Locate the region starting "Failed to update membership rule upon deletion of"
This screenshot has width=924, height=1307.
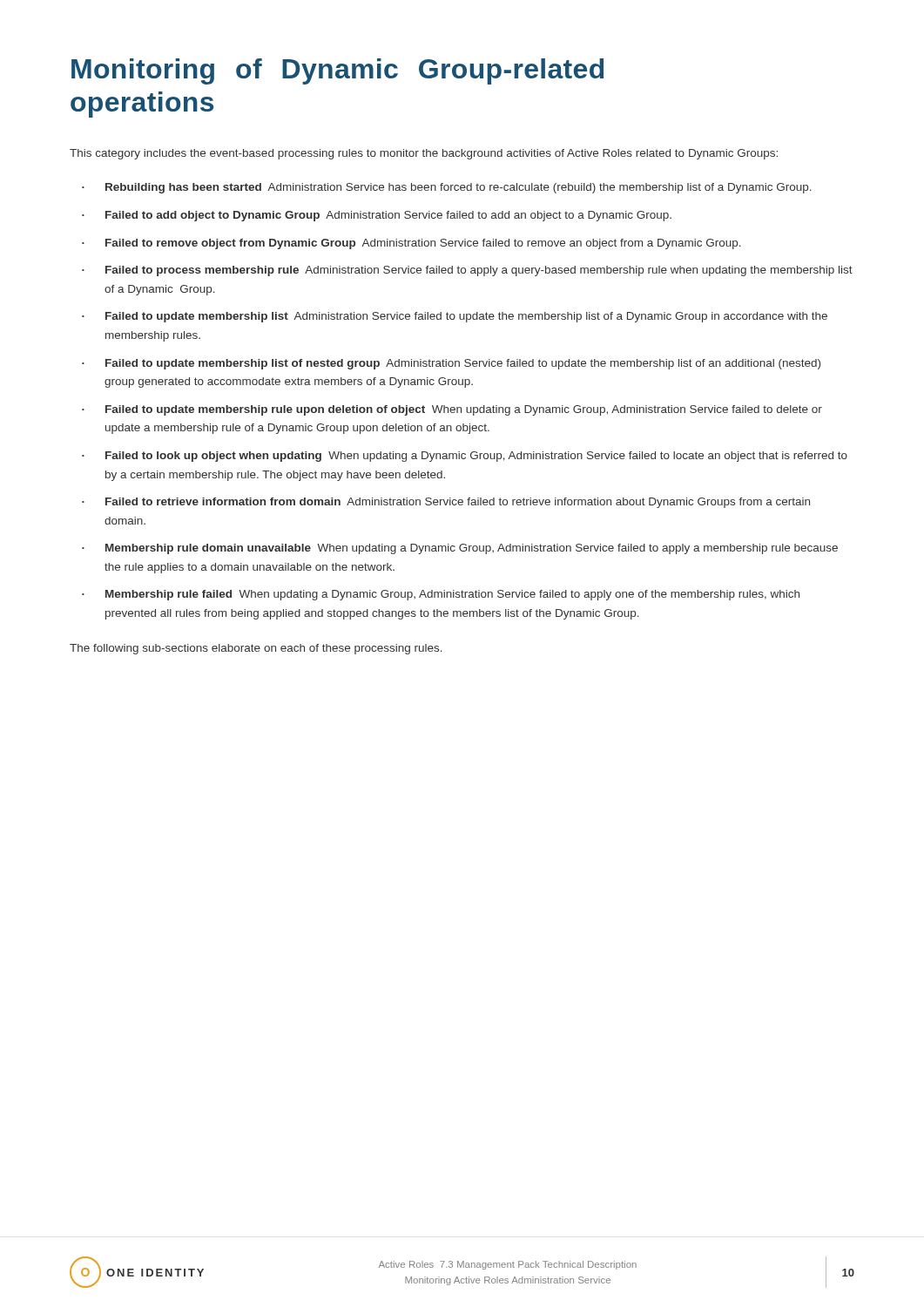tap(463, 418)
